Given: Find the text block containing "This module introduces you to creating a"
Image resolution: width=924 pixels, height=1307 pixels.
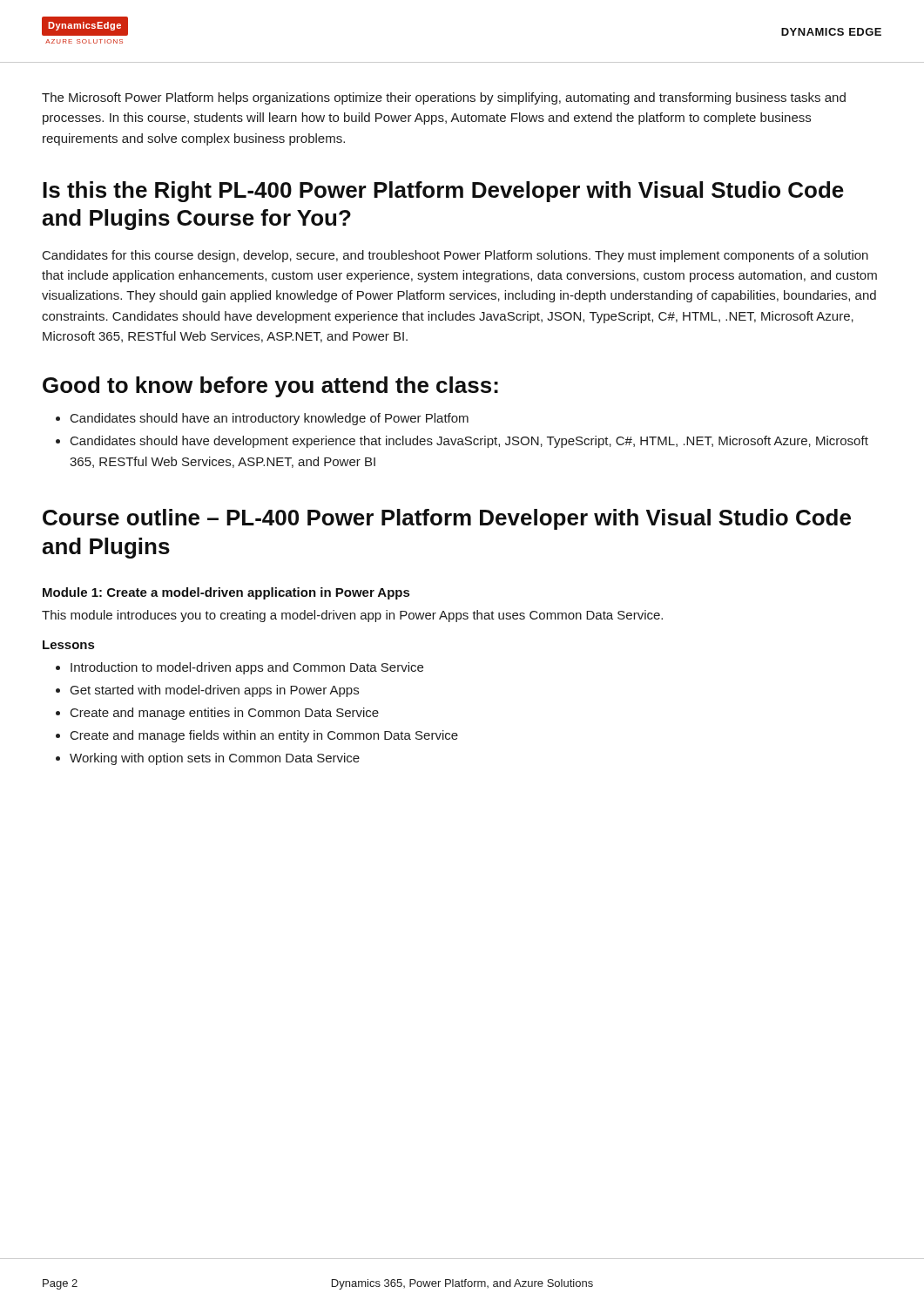Looking at the screenshot, I should 353,615.
